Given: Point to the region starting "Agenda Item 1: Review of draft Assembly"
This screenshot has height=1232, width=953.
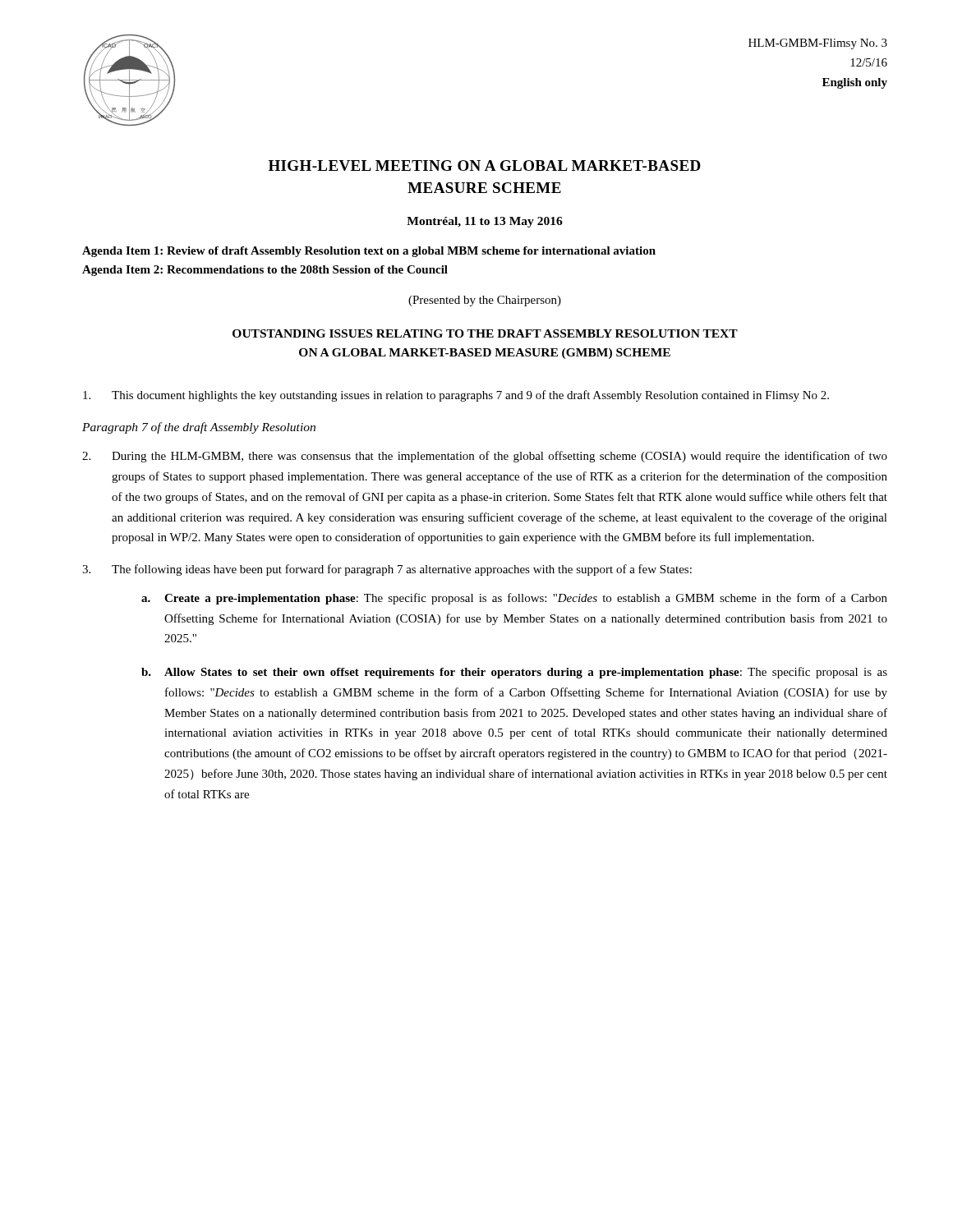Looking at the screenshot, I should [x=485, y=260].
